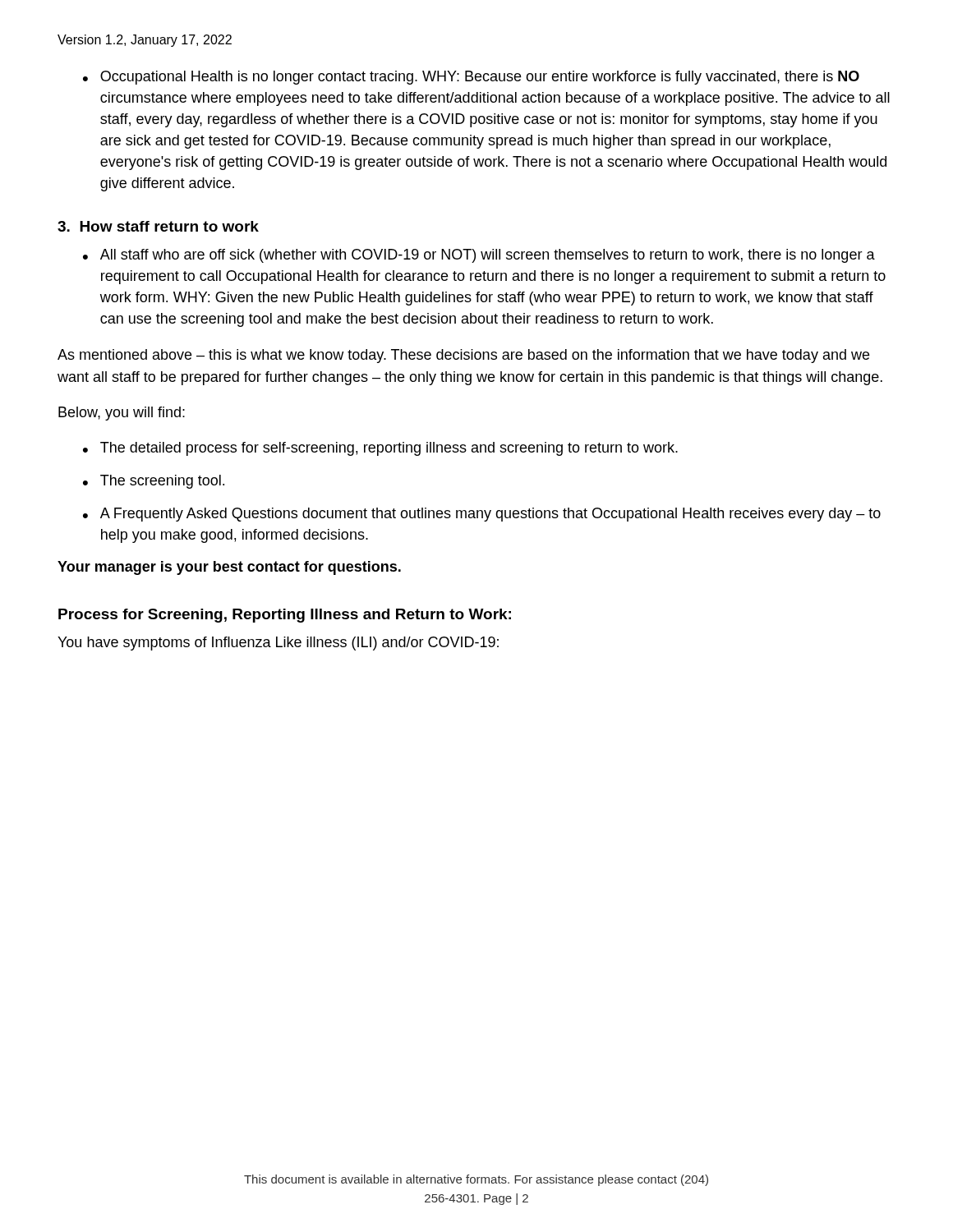
Task: Find the element starting "Below, you will find:"
Action: click(122, 412)
